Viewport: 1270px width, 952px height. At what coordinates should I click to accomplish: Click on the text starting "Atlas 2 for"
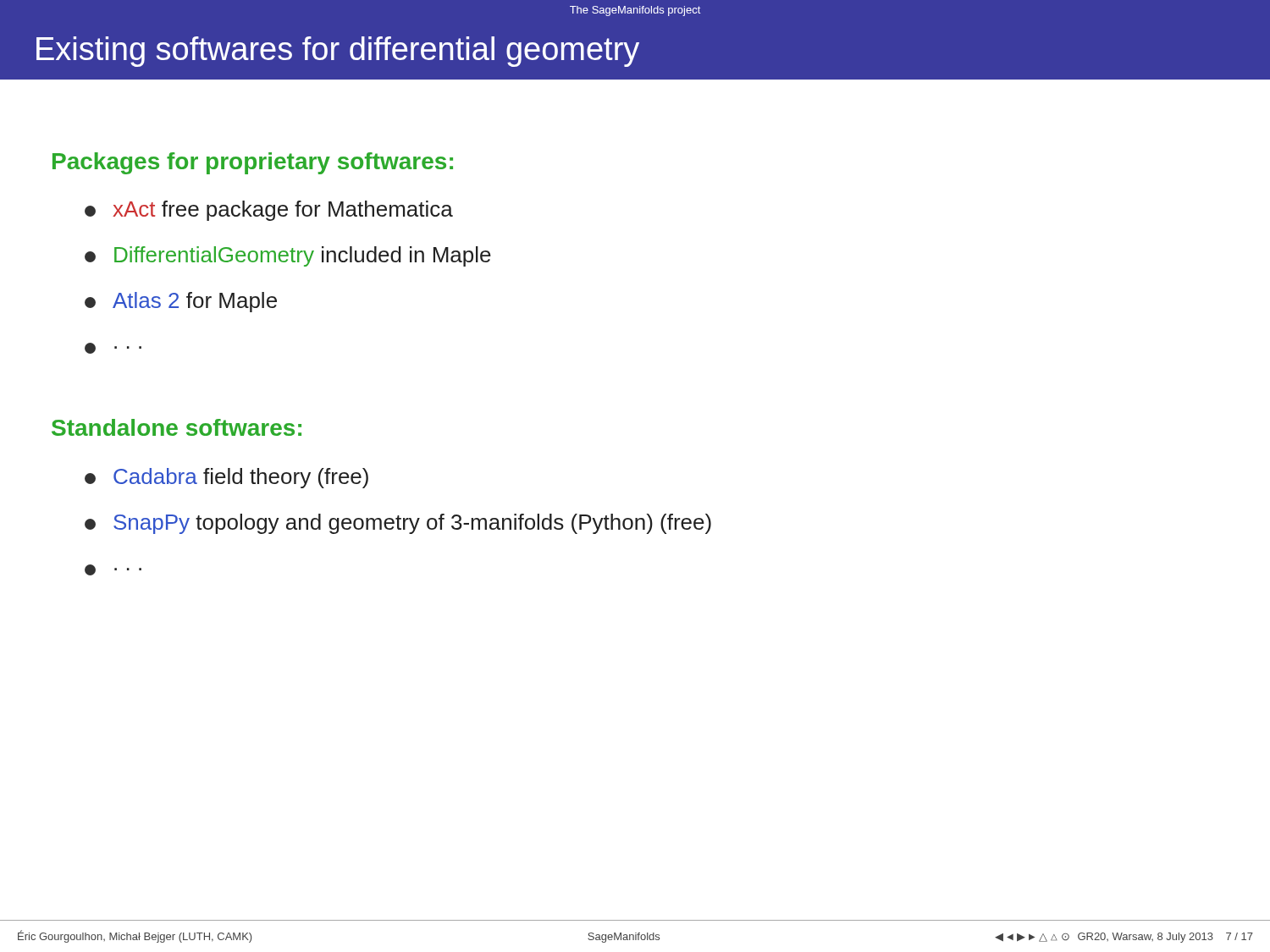tap(181, 301)
